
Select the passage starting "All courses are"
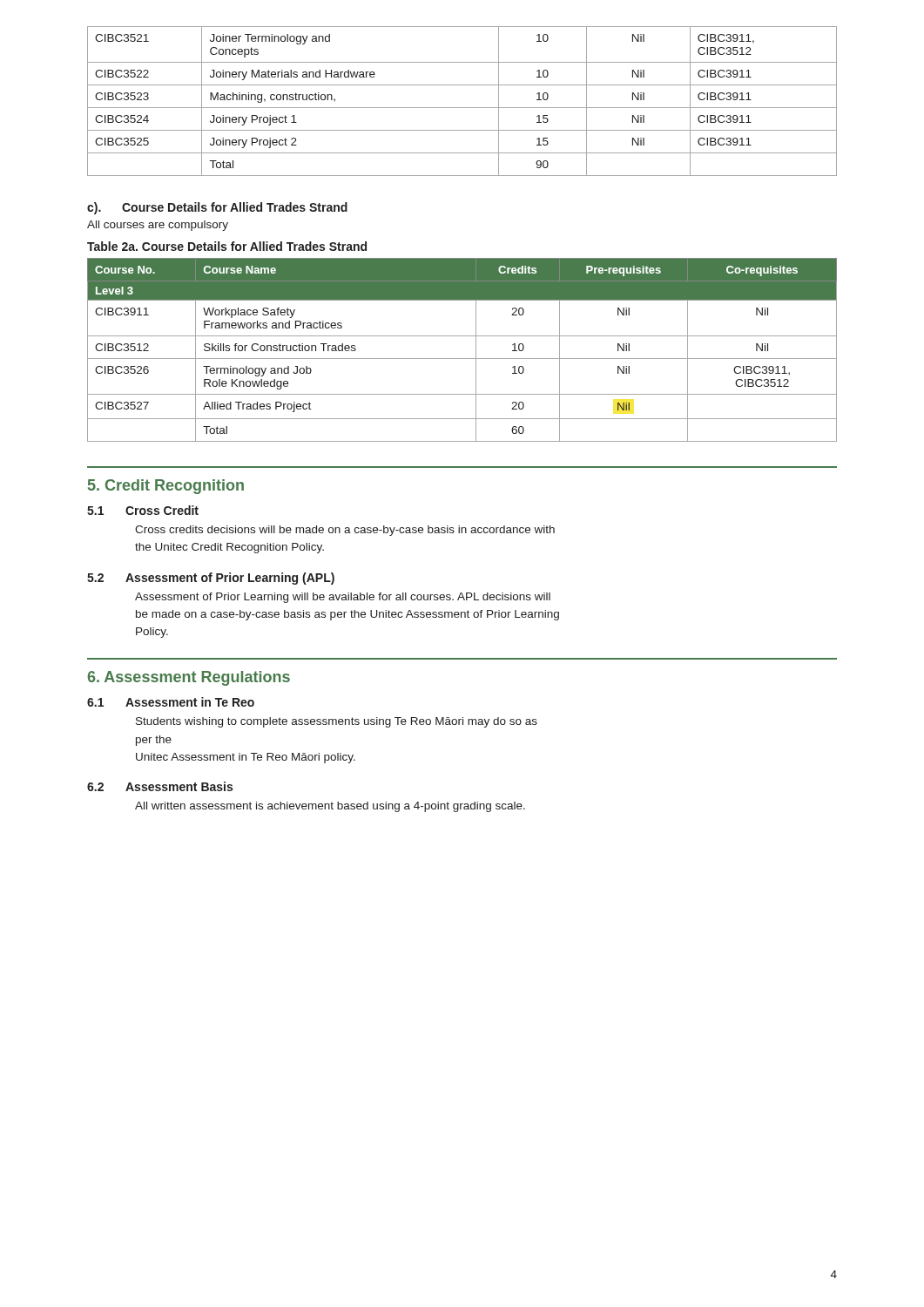tap(158, 224)
